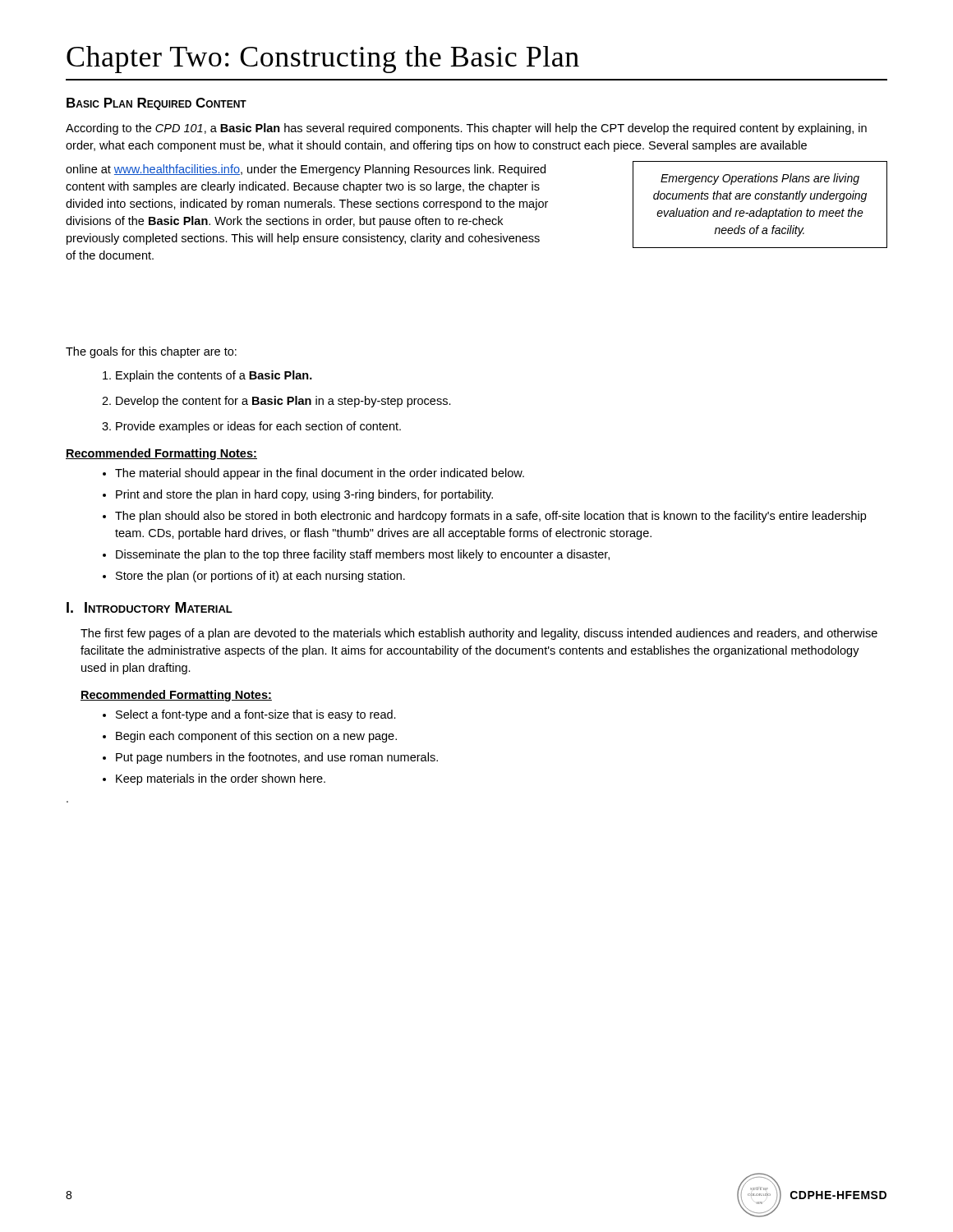Point to the text block starting "Explain the contents of a Basic"

[x=207, y=376]
